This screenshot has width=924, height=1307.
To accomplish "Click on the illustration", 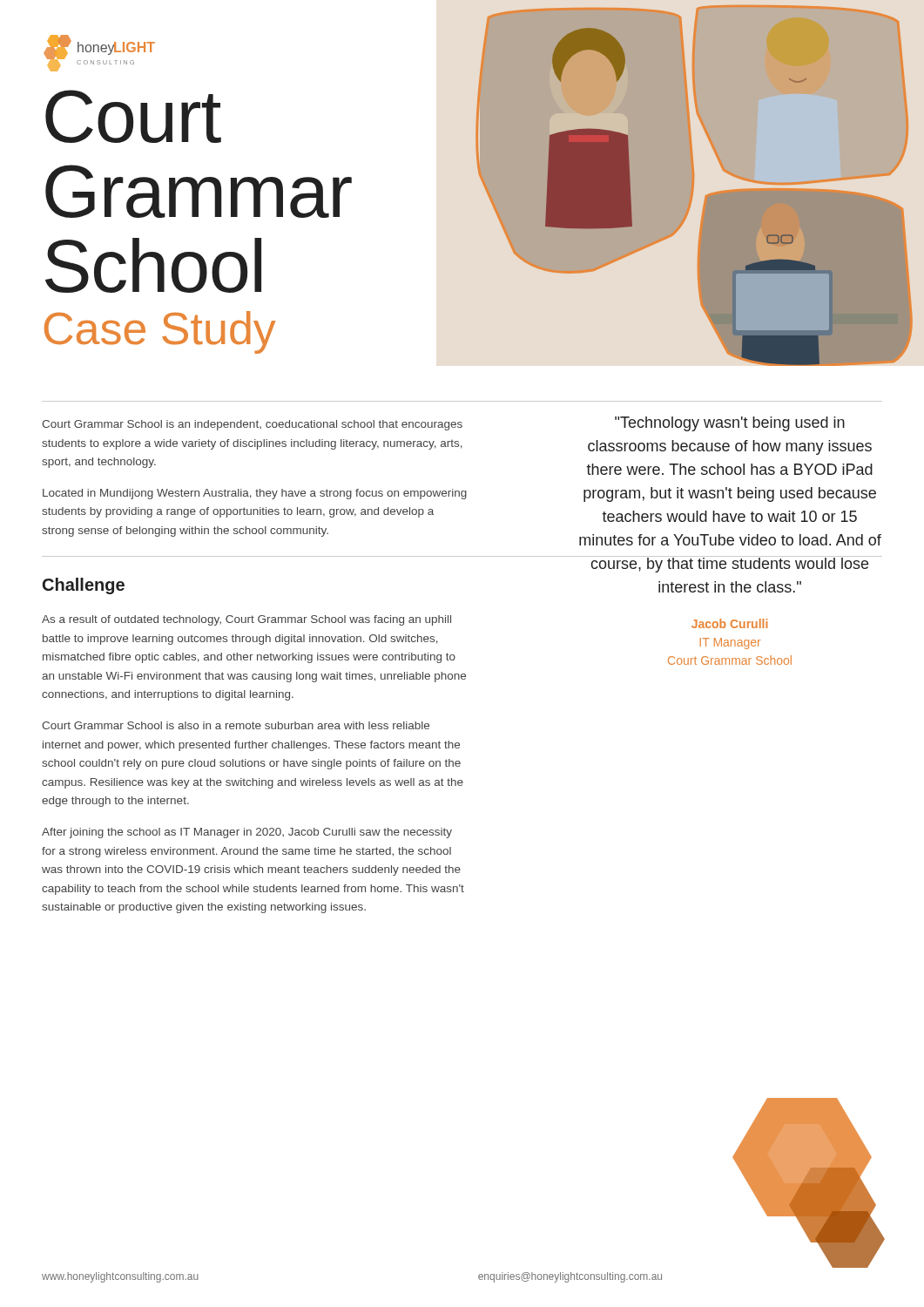I will click(x=811, y=1194).
